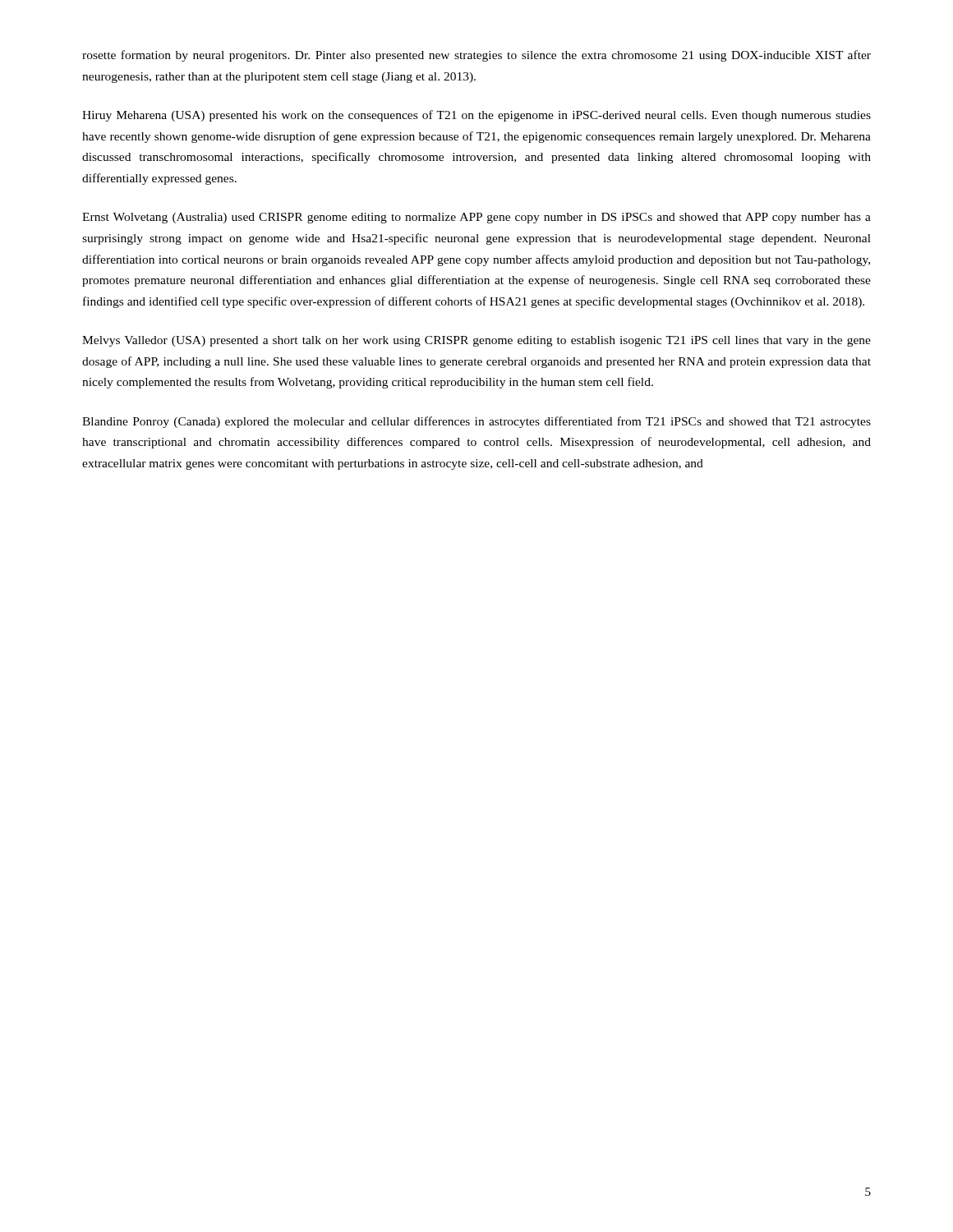Select the text starting "rosette formation by neural progenitors. Dr. Pinter also"
Viewport: 953px width, 1232px height.
pos(476,65)
